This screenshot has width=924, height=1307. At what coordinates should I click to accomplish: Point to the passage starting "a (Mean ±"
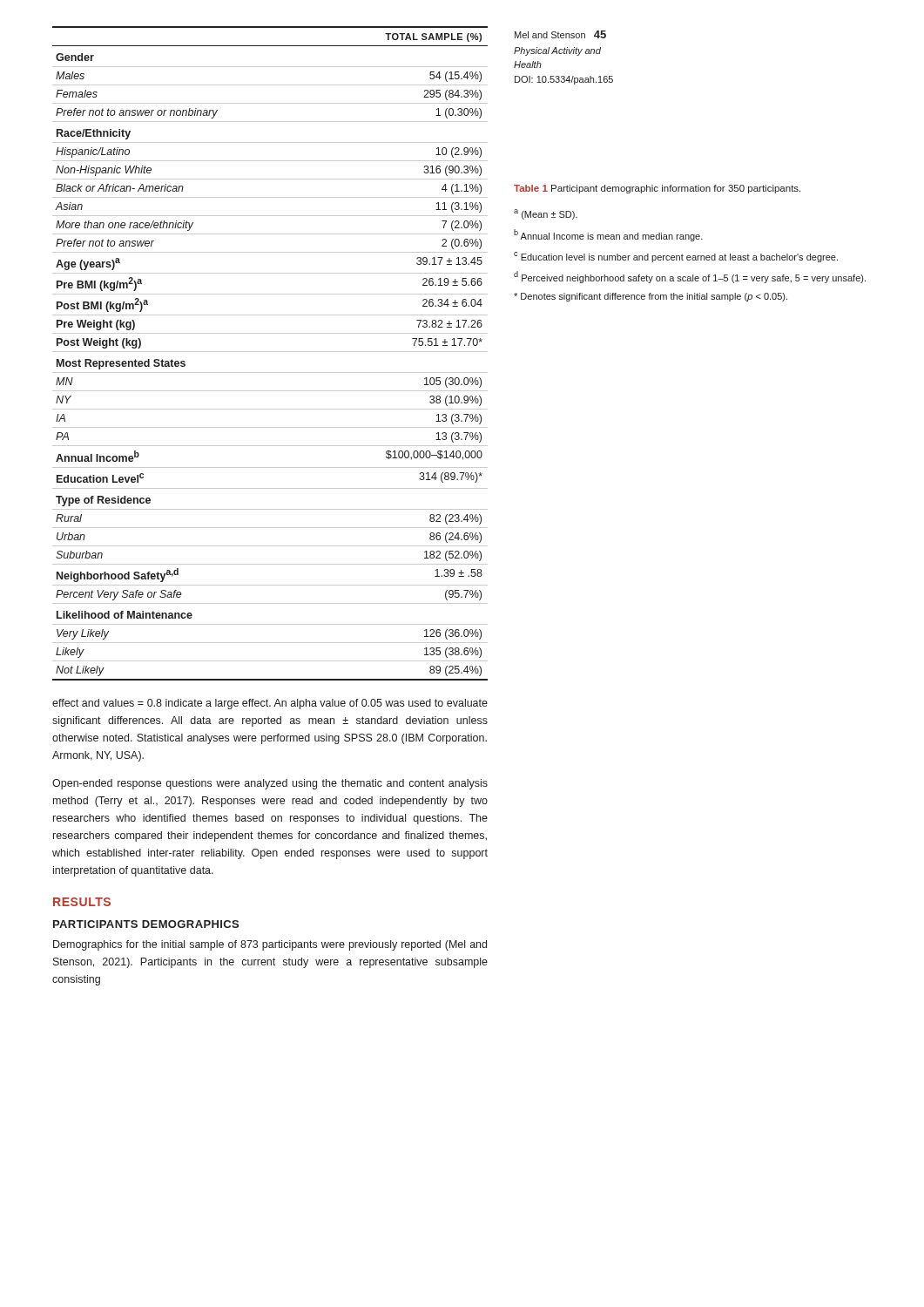(546, 213)
